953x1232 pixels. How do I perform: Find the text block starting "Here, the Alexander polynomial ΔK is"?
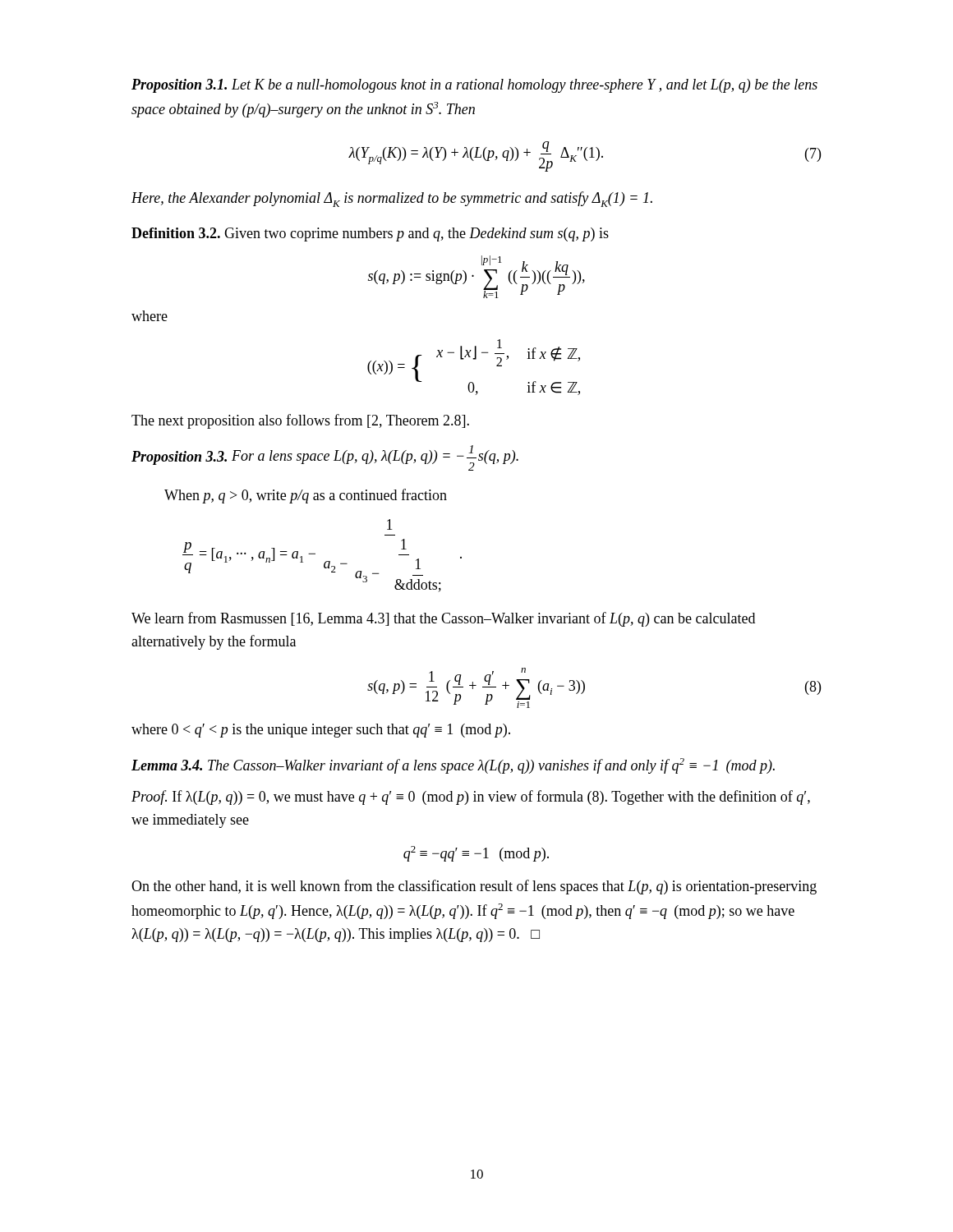tap(392, 199)
